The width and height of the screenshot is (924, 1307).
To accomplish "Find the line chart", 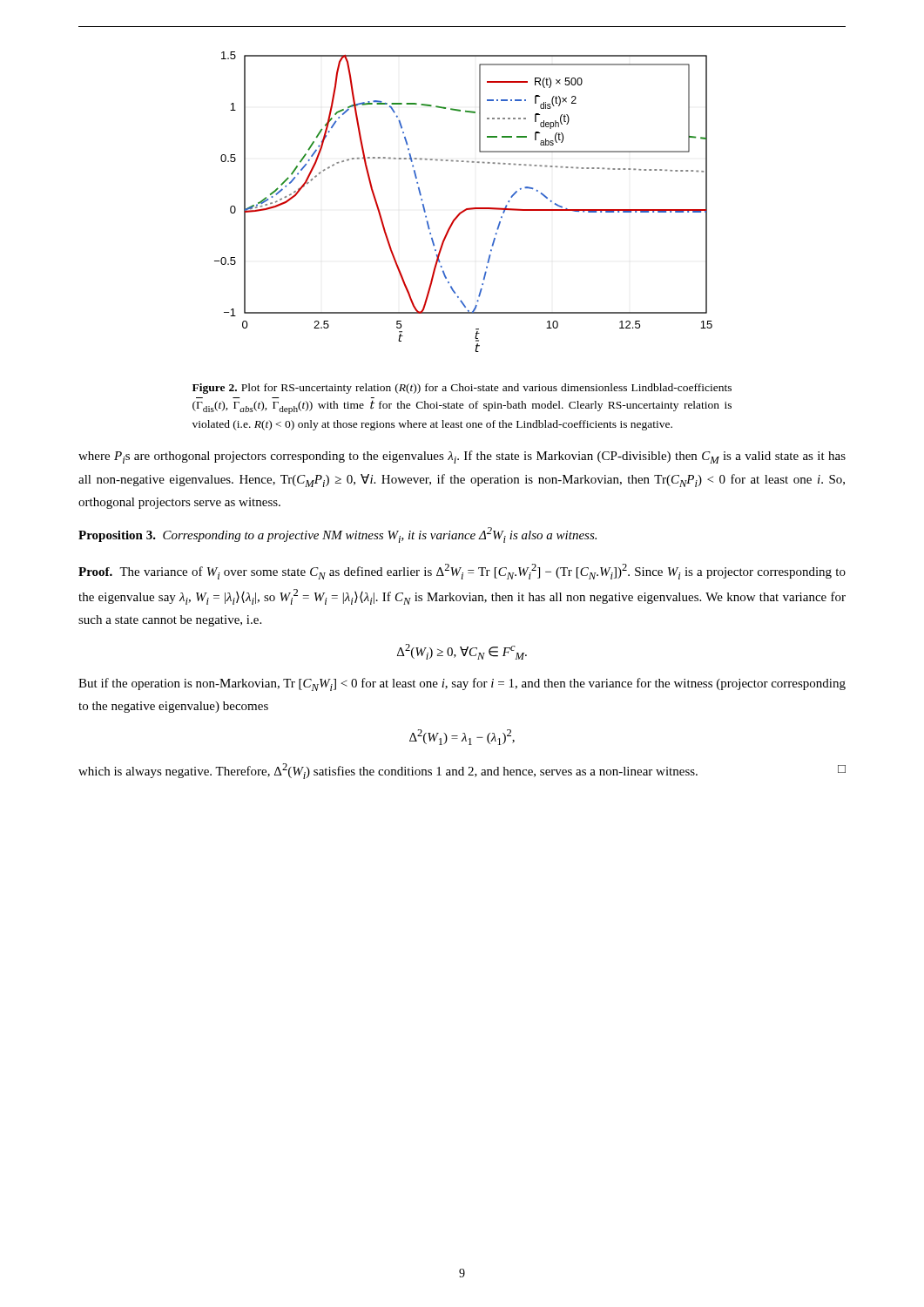I will 462,204.
